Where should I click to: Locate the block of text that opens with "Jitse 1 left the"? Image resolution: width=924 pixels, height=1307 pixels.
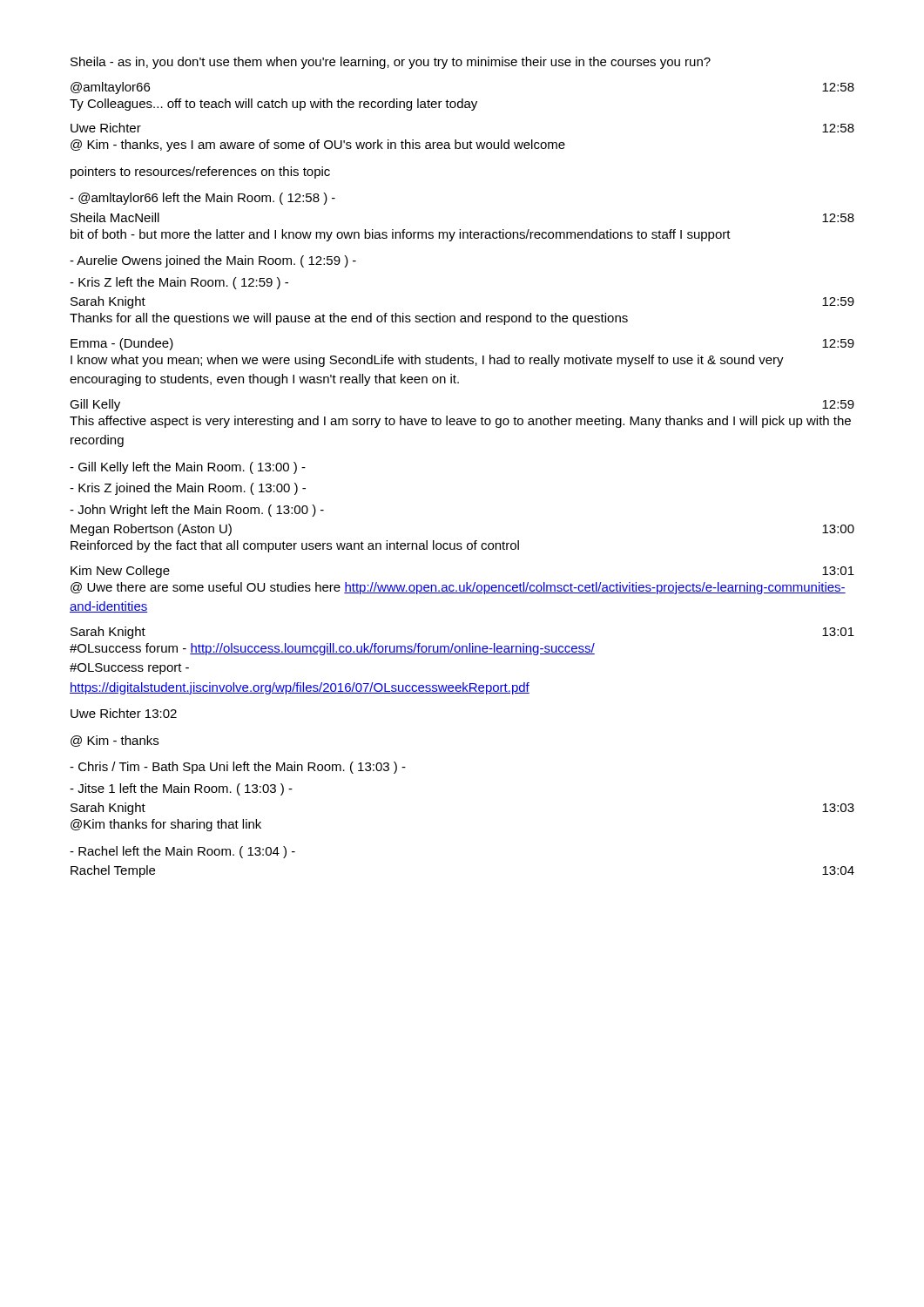coord(181,788)
